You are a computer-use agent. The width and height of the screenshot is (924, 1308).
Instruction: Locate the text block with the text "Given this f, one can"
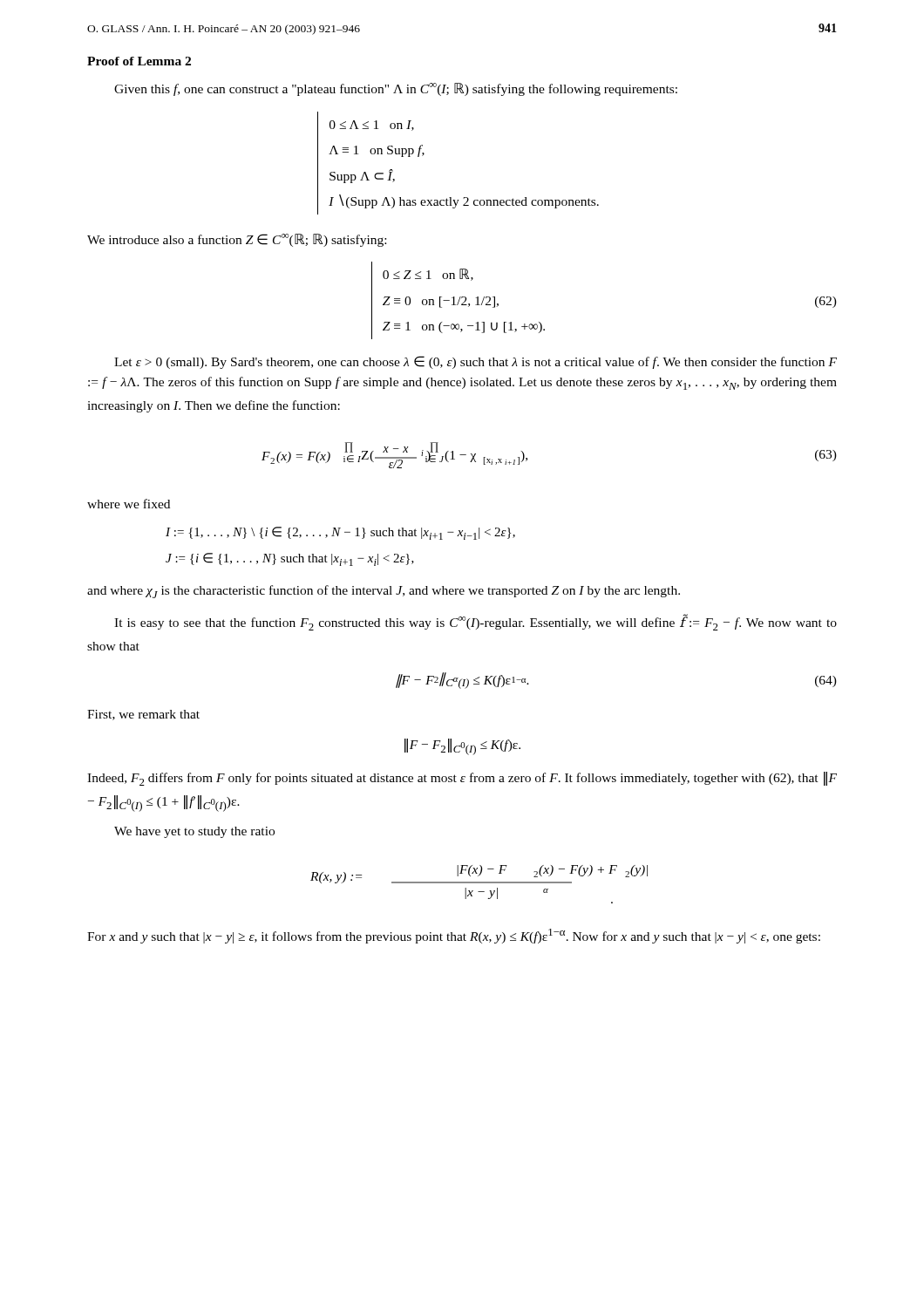coord(462,88)
